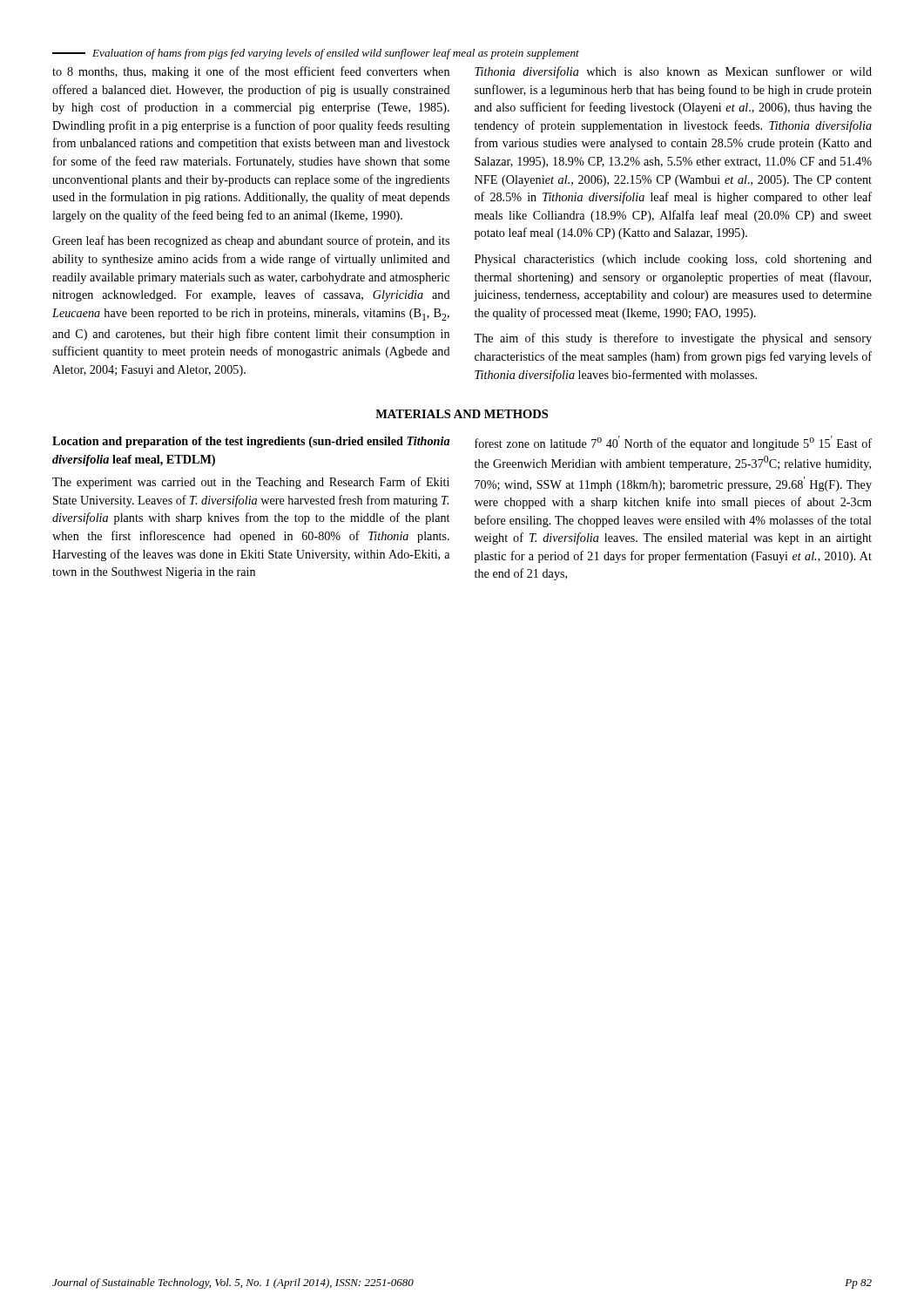Find the text block that reads "The experiment was carried out"

pos(251,527)
